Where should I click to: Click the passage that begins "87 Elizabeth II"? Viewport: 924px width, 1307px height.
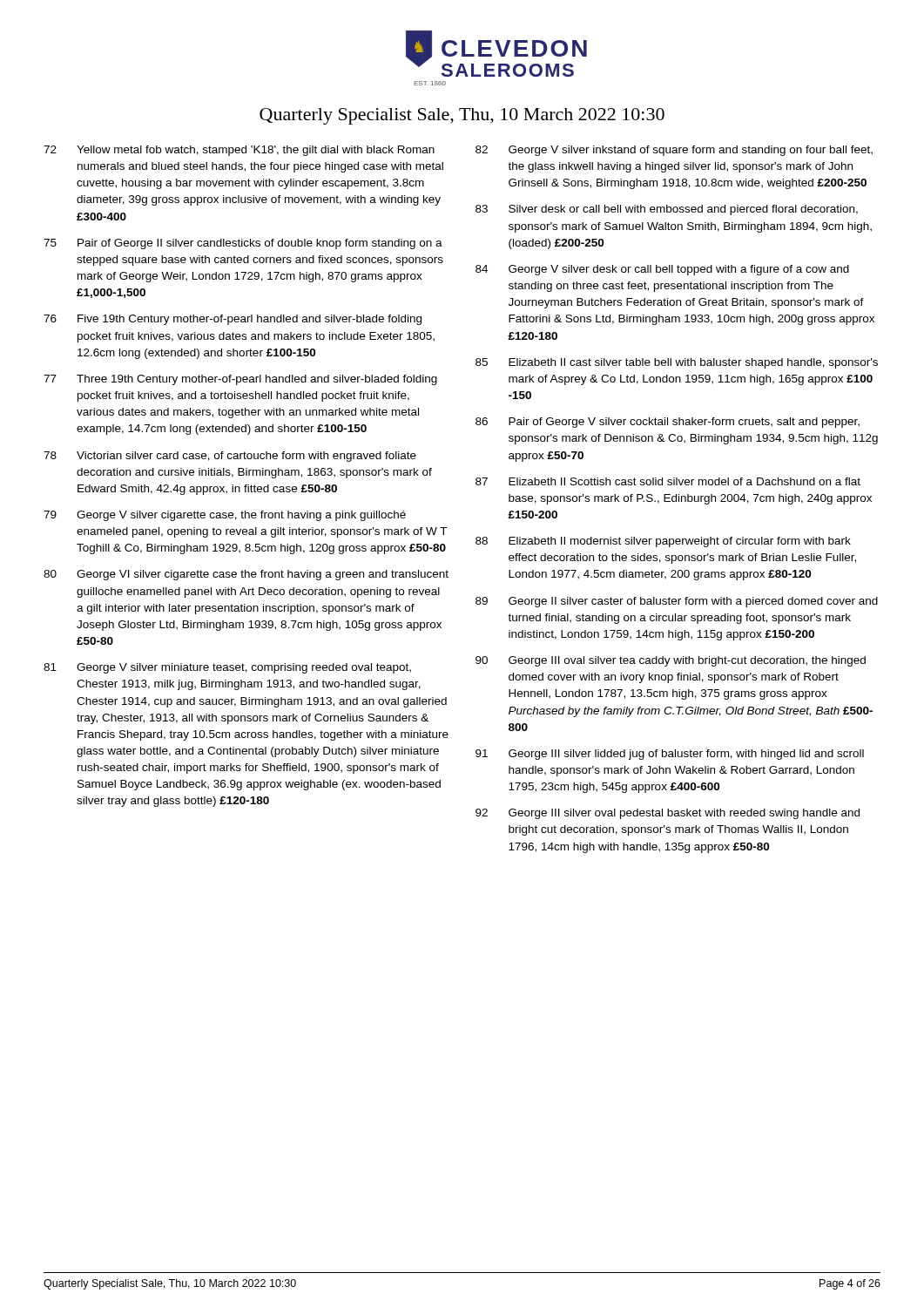coord(678,498)
